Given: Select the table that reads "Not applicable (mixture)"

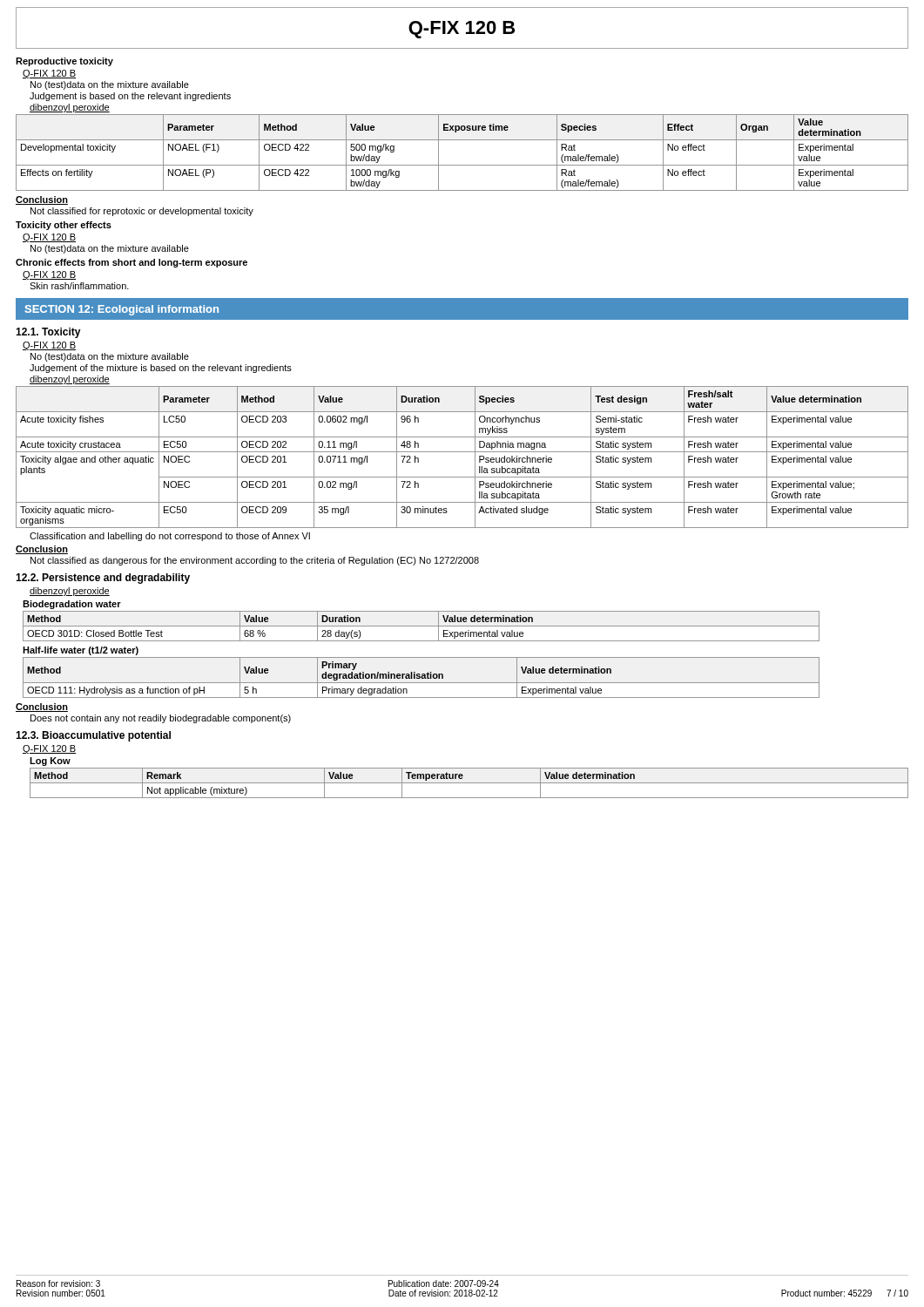Looking at the screenshot, I should (x=462, y=783).
